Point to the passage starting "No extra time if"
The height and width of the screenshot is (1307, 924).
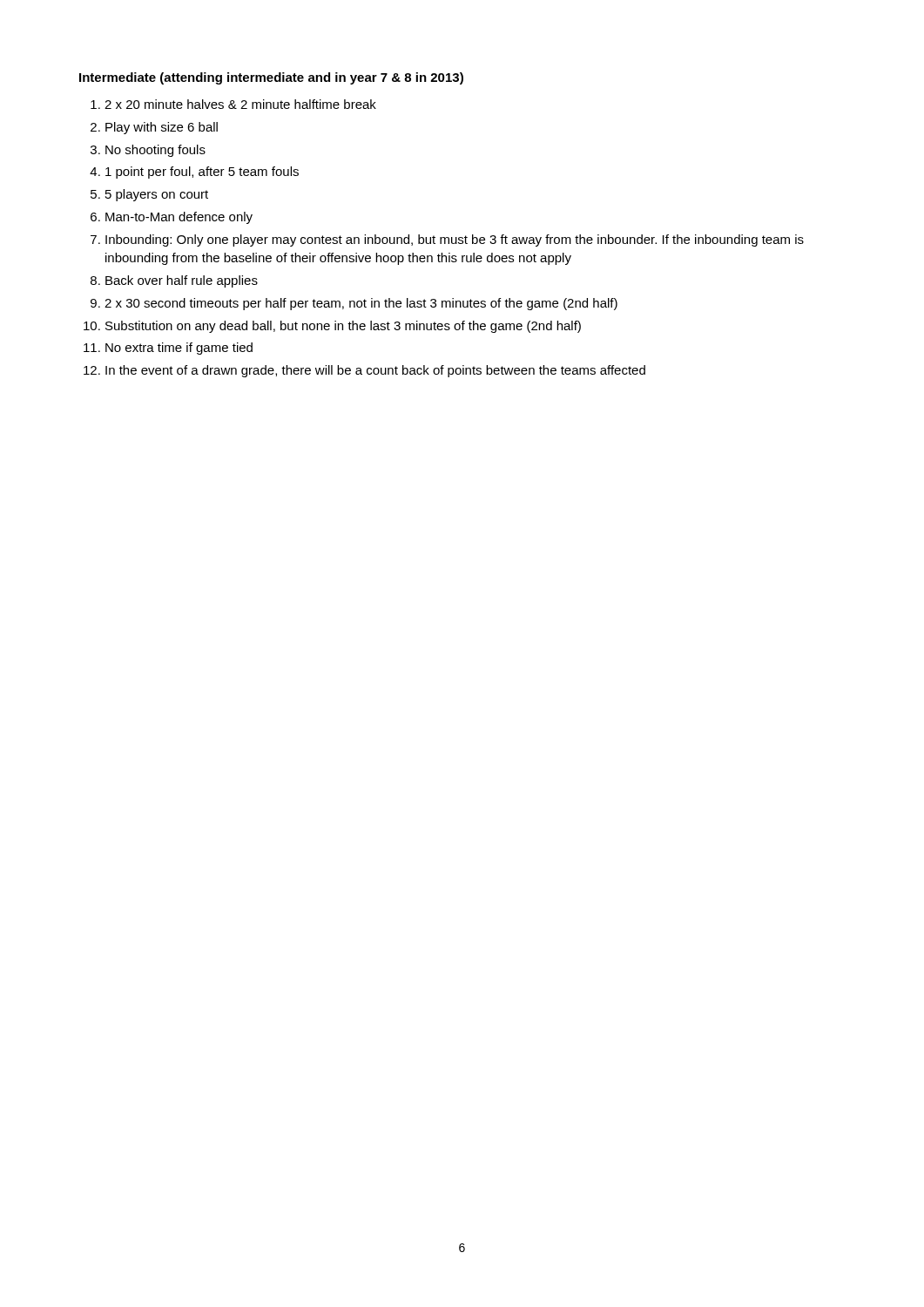tap(179, 349)
